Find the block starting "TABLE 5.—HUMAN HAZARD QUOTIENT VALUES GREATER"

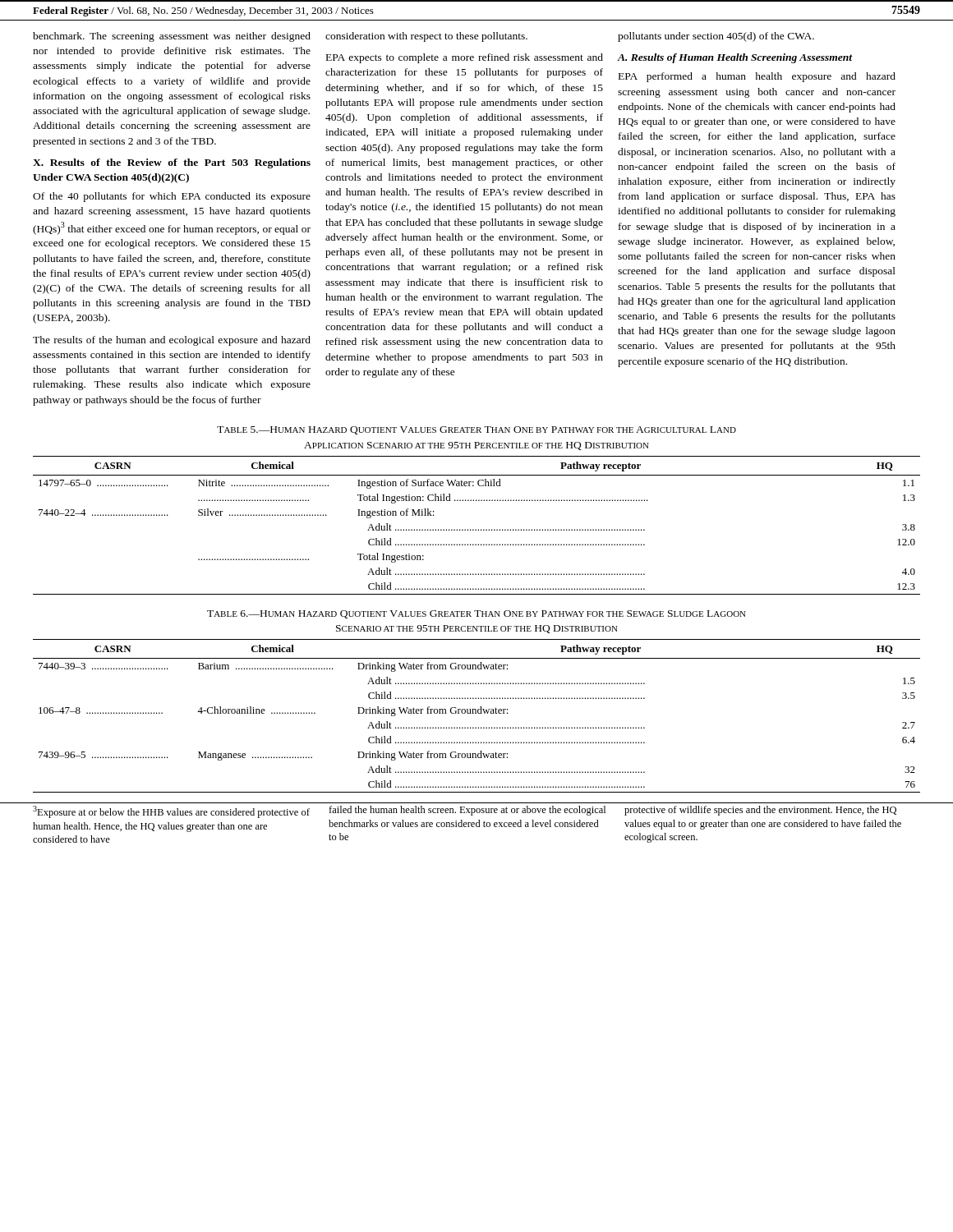[476, 437]
